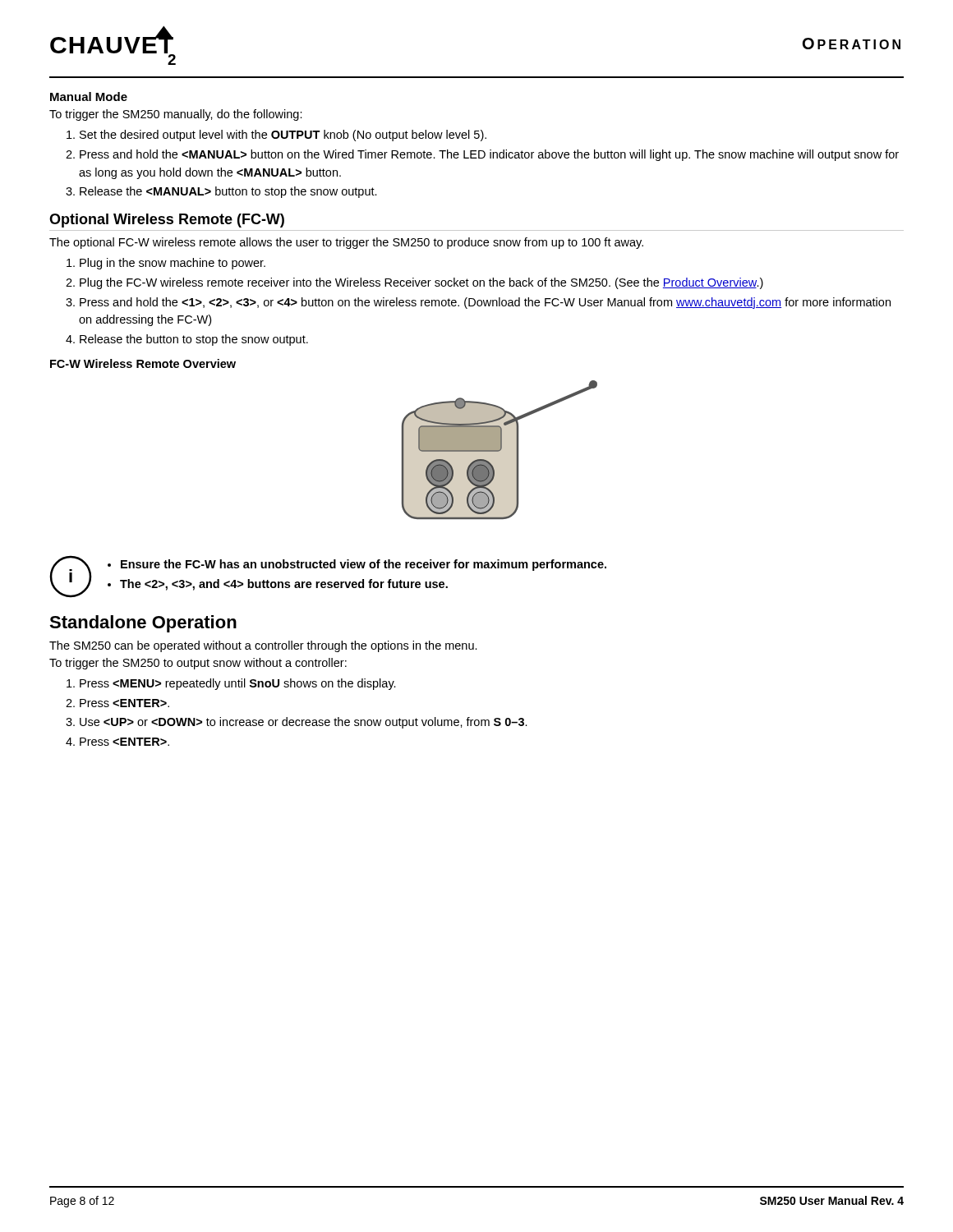Find the text with the text "FC-W Wireless Remote Overview"
This screenshot has height=1232, width=953.
coord(143,364)
